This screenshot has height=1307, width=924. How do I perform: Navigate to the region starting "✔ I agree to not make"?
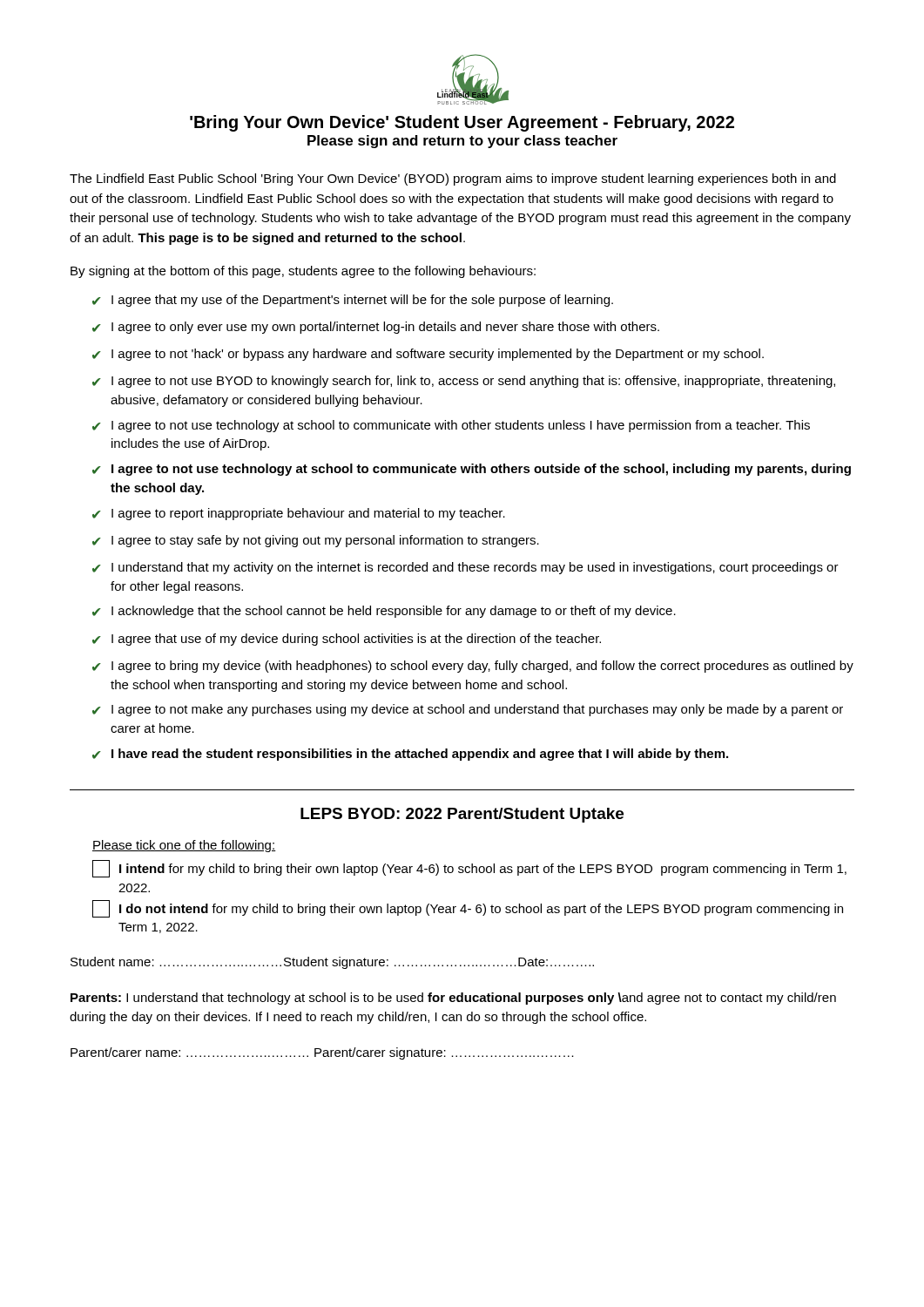[472, 719]
